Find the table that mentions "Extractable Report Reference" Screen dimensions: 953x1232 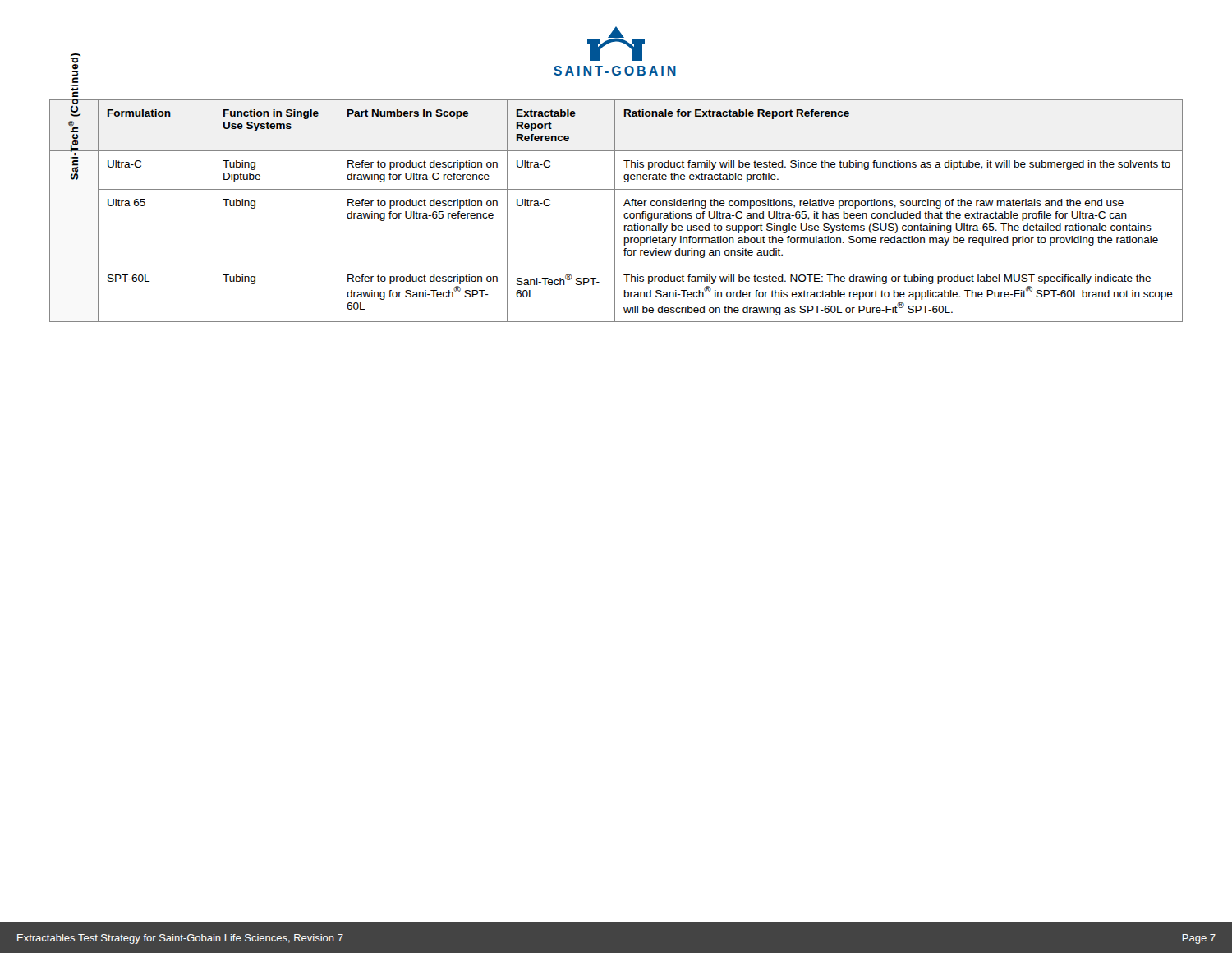(616, 211)
